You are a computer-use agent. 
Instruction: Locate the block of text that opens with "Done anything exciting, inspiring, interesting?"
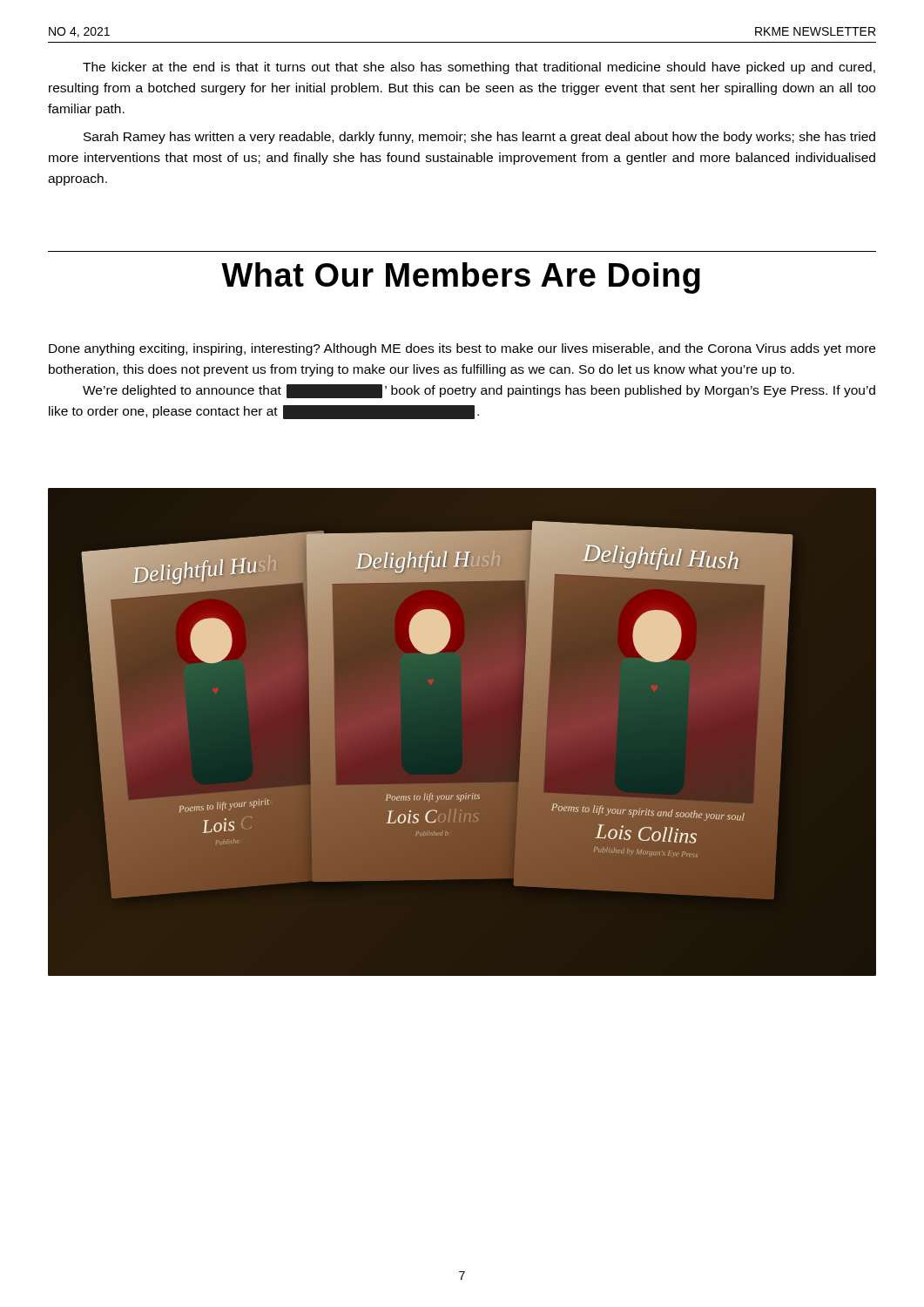(x=462, y=380)
